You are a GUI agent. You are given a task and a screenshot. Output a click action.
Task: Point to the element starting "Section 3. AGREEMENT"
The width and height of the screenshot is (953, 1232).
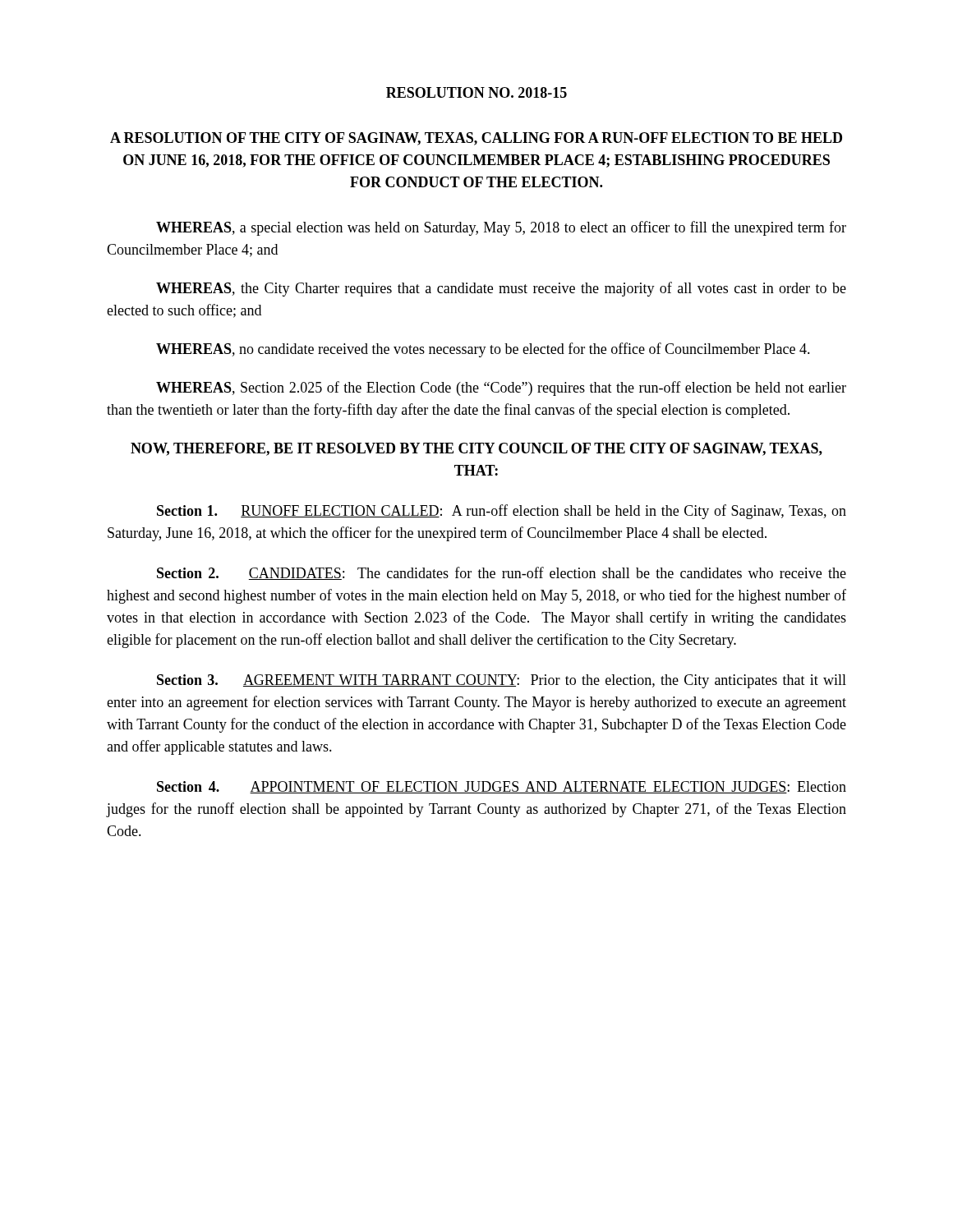[476, 713]
